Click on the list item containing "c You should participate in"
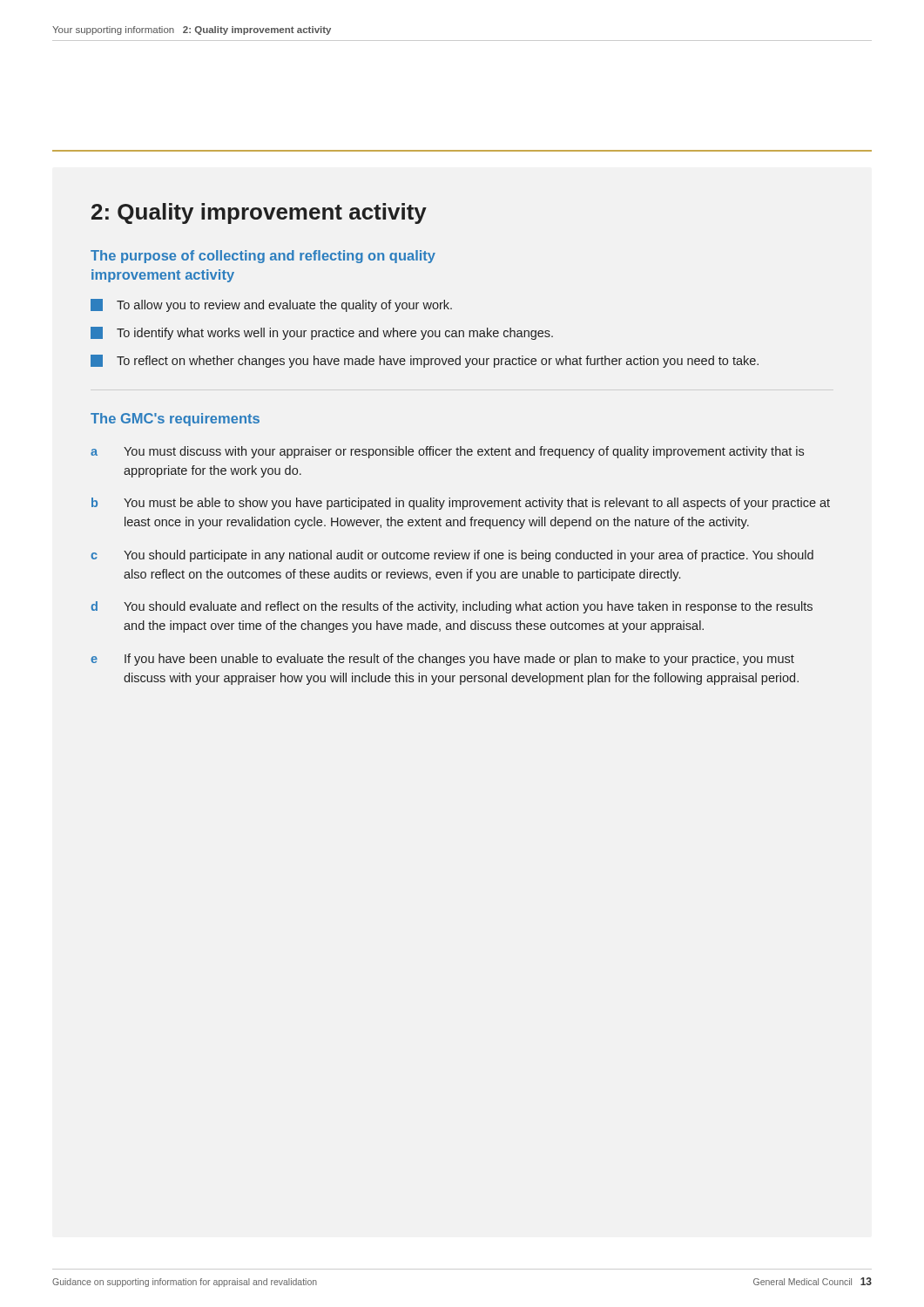The image size is (924, 1307). click(462, 565)
